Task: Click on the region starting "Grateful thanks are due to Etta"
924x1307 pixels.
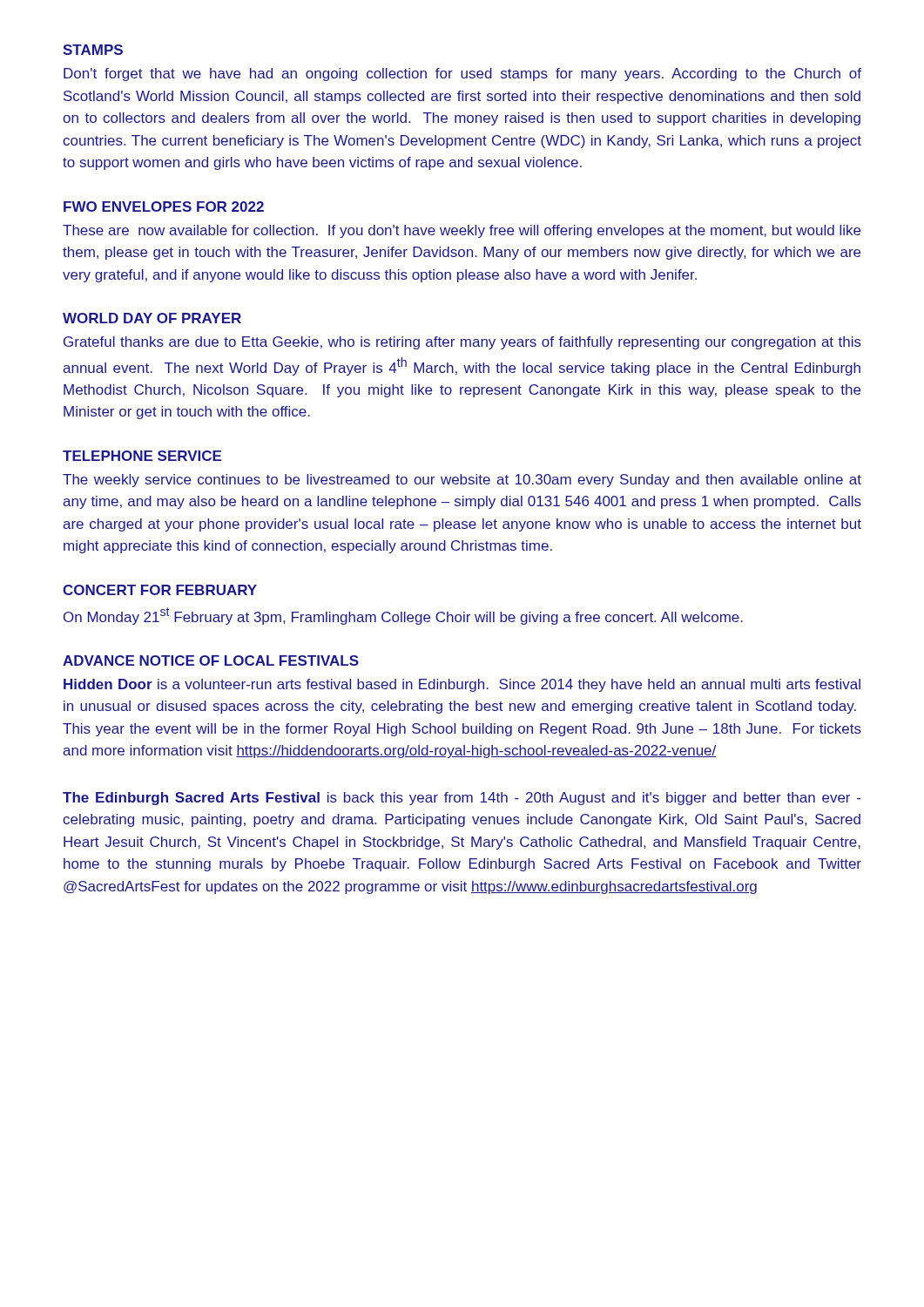Action: pyautogui.click(x=462, y=377)
